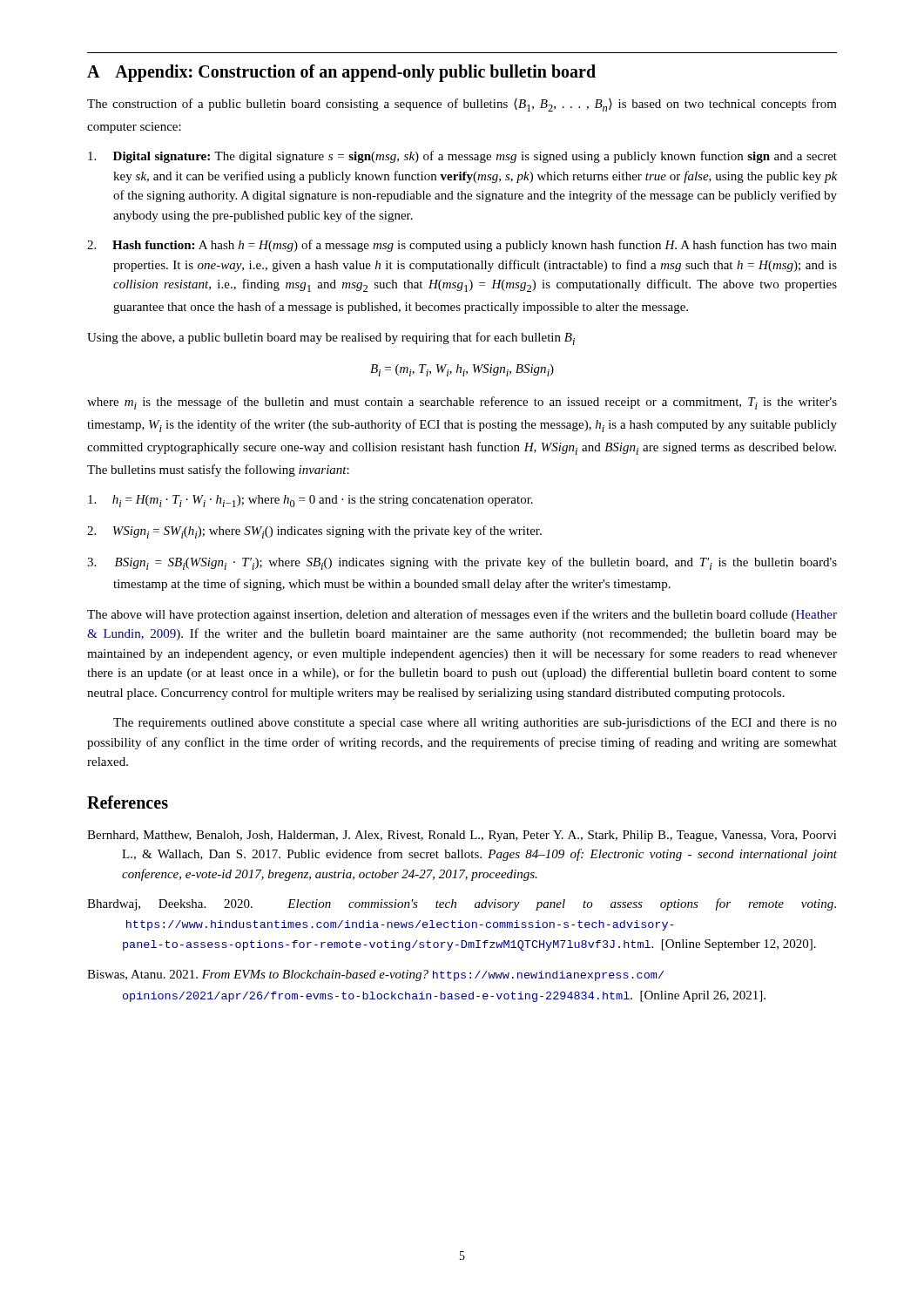Find the text starting "3. BSigni = SBi(WSigni"
The width and height of the screenshot is (924, 1307).
462,573
